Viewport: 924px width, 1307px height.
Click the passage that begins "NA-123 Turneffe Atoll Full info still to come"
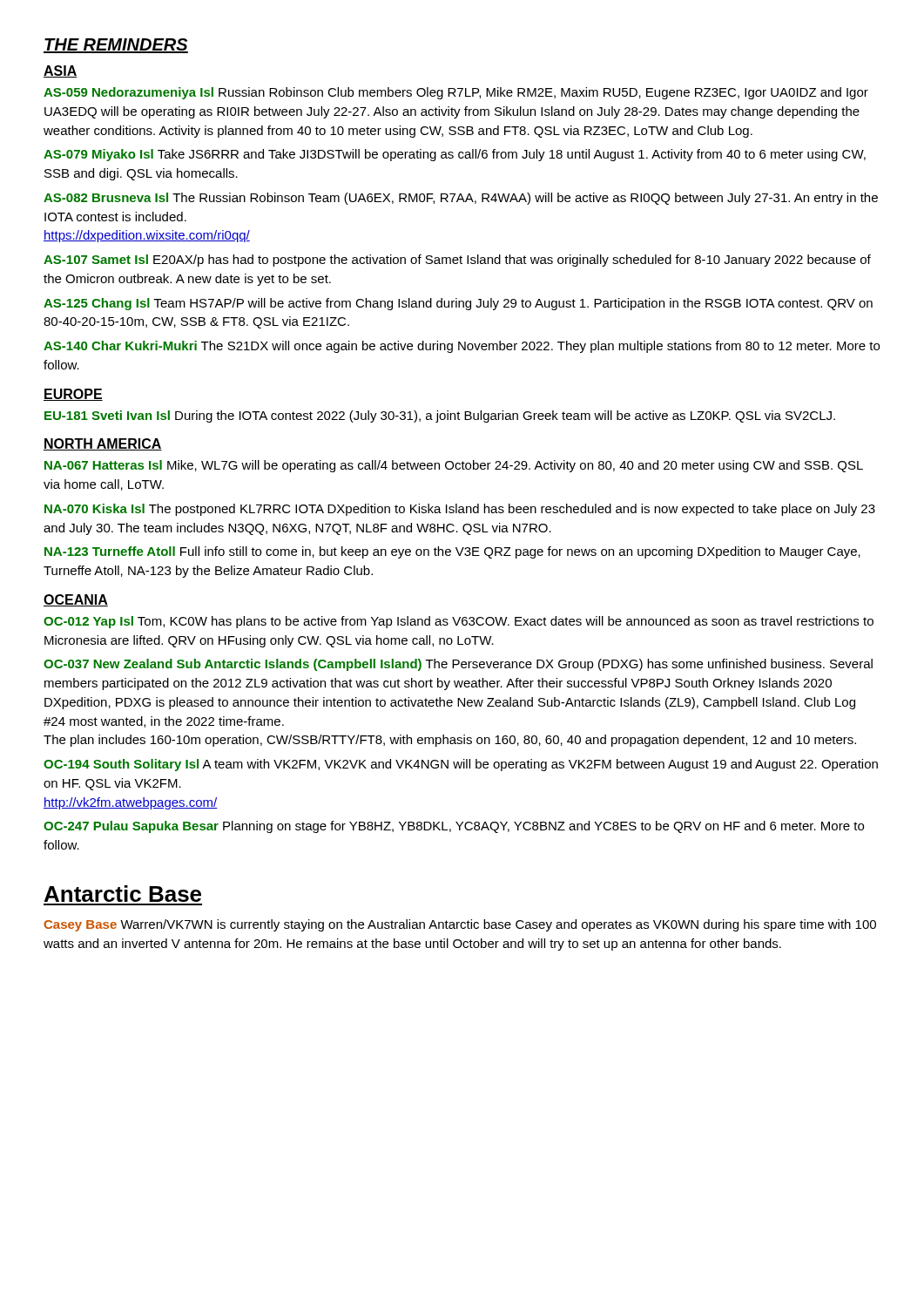(462, 561)
